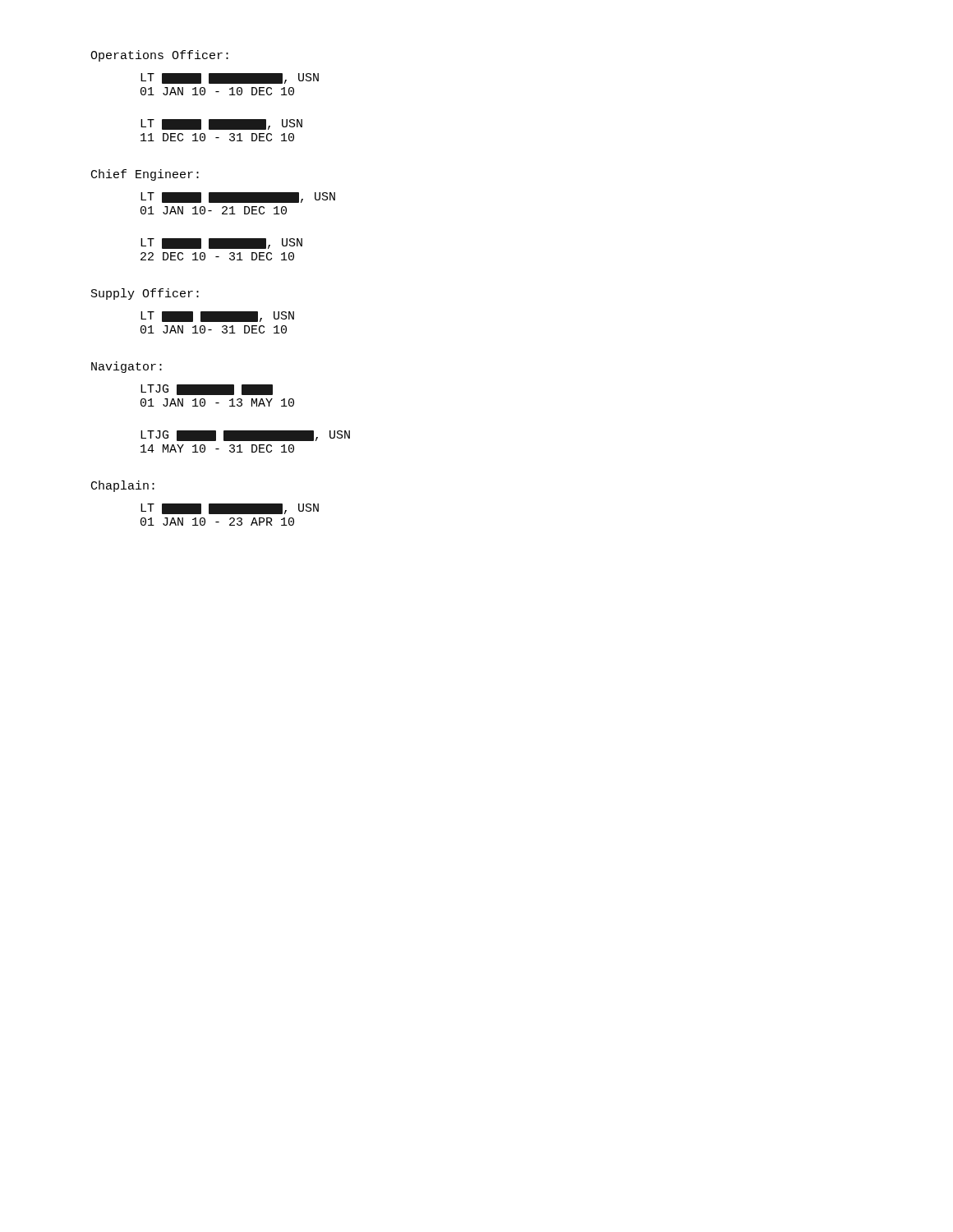Click on the list item containing "LTJG 01 JAN"
953x1232 pixels.
pos(245,397)
